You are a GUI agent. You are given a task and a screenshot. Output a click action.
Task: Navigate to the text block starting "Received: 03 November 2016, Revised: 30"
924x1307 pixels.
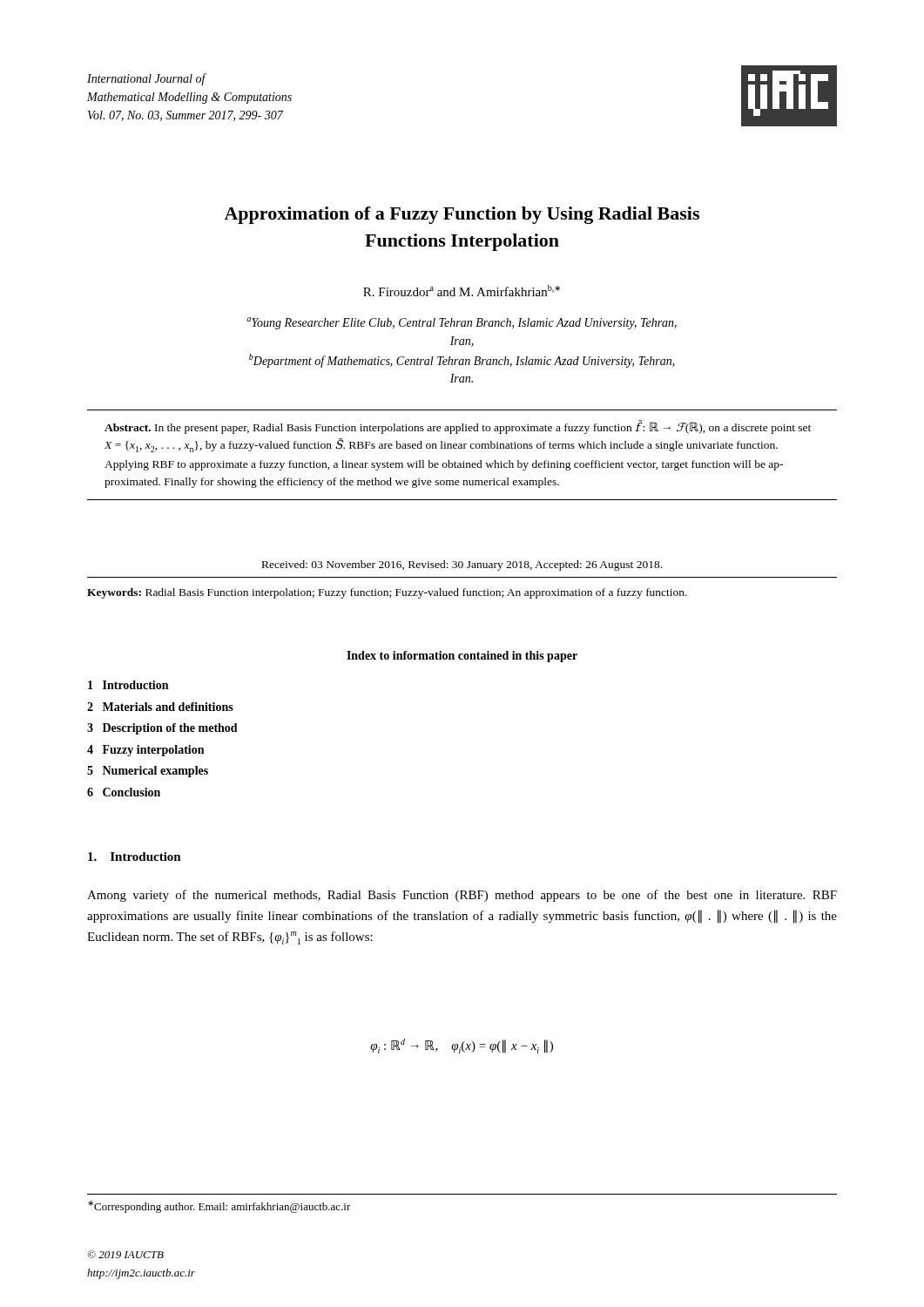pos(462,564)
